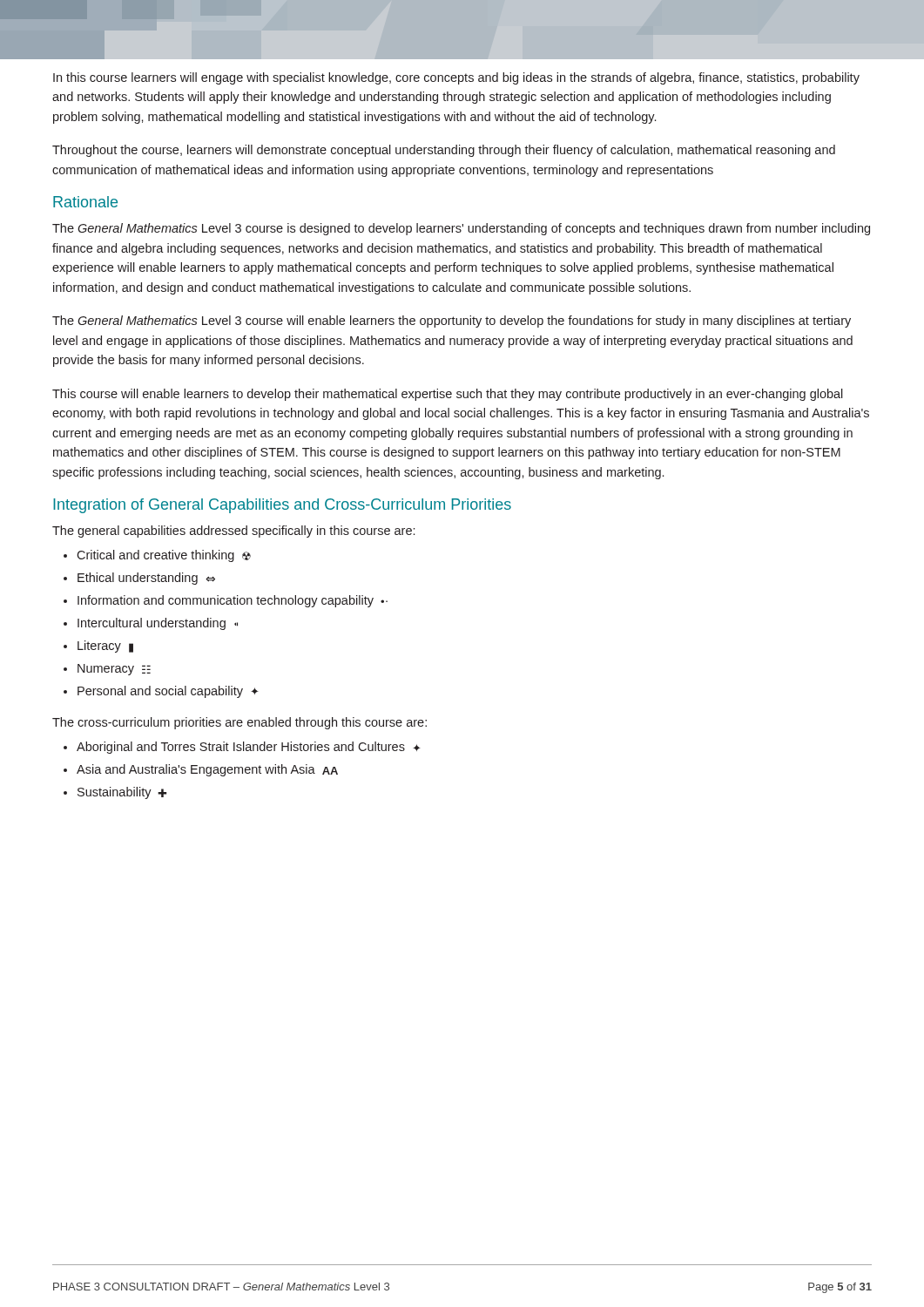Where is the passage that starts "The general capabilities addressed"?
This screenshot has height=1307, width=924.
click(234, 531)
